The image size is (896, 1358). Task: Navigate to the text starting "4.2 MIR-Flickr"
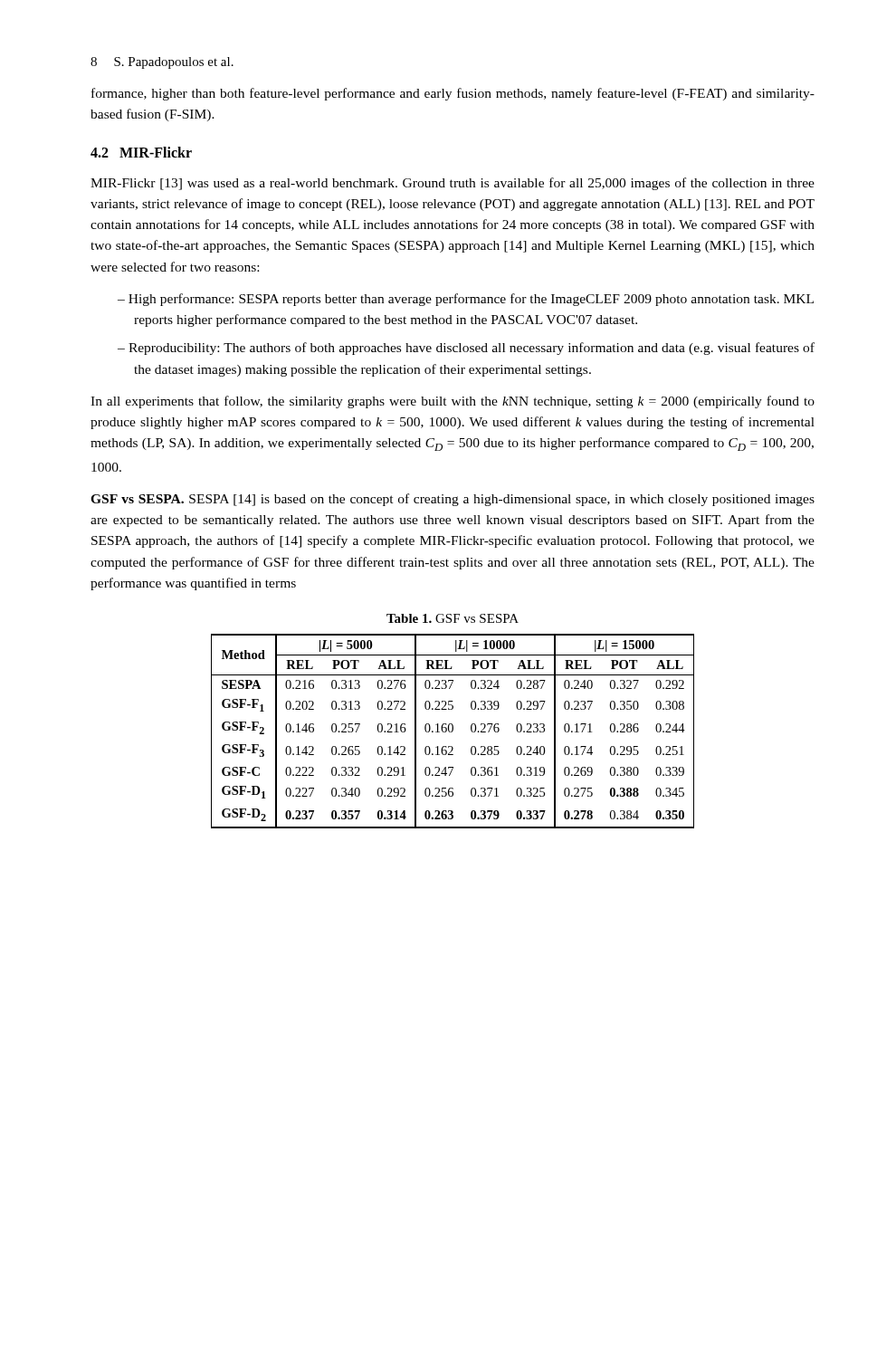[x=141, y=152]
